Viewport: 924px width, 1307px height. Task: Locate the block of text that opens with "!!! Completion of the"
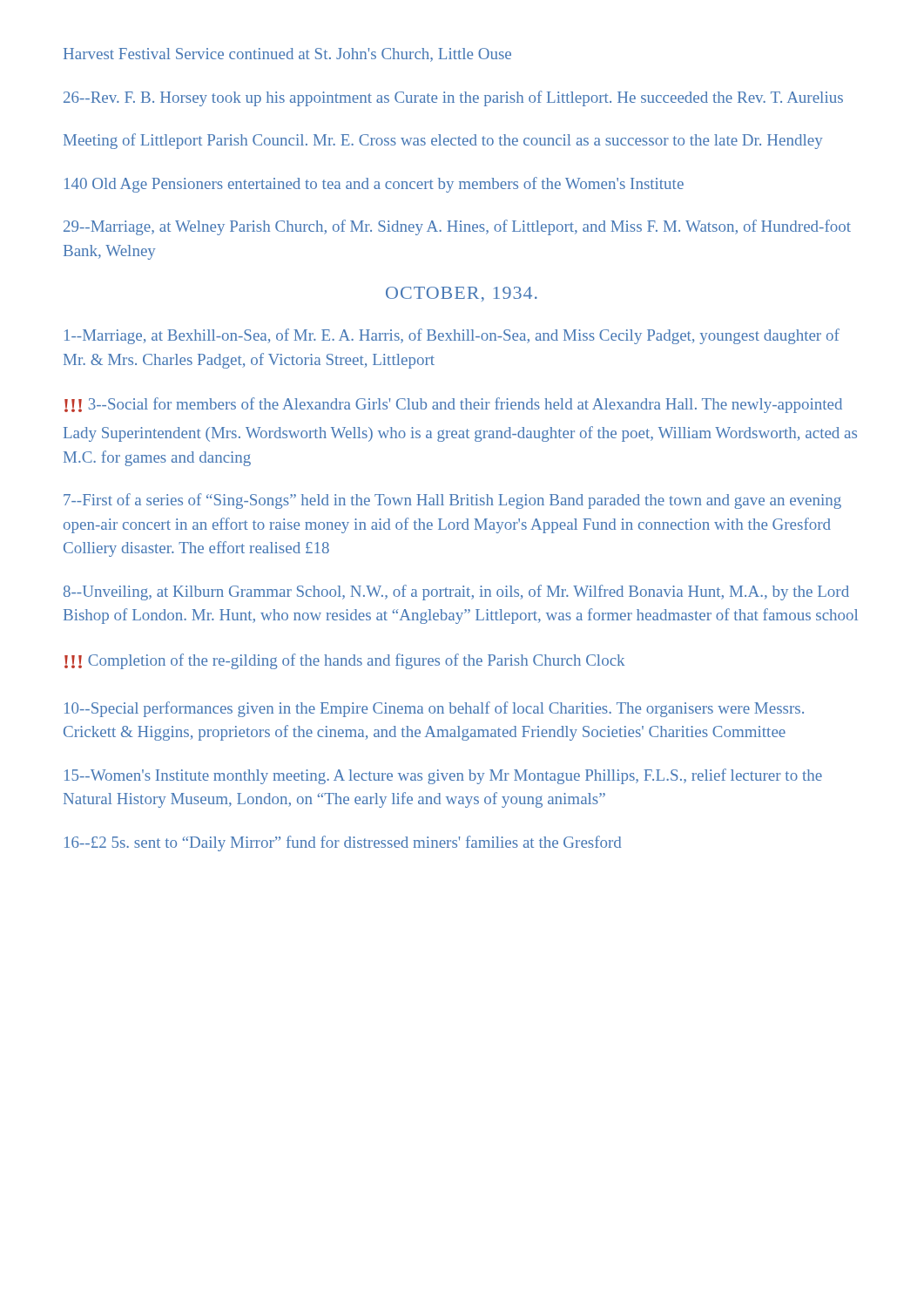point(344,661)
